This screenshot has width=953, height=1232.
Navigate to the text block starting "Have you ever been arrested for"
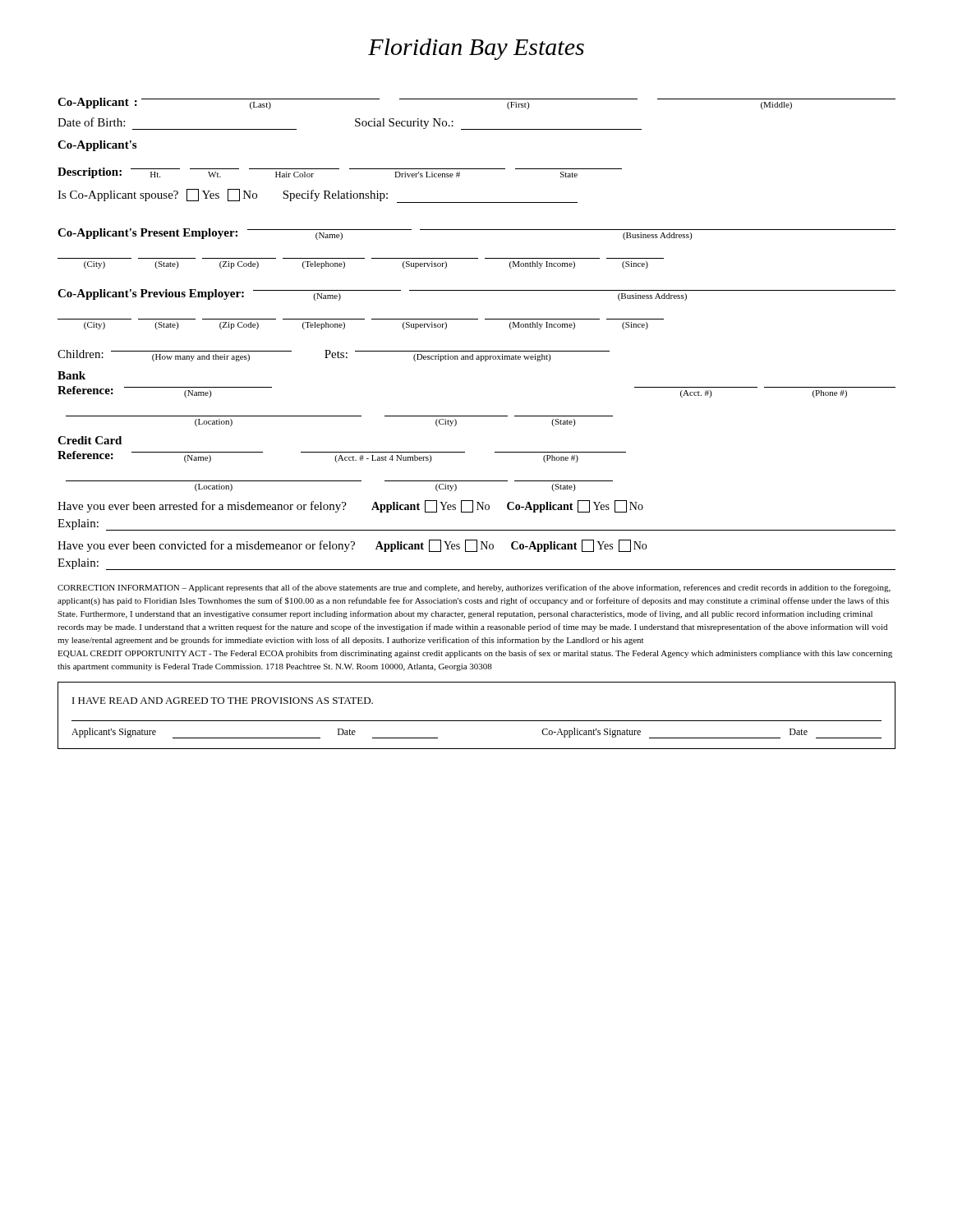476,506
